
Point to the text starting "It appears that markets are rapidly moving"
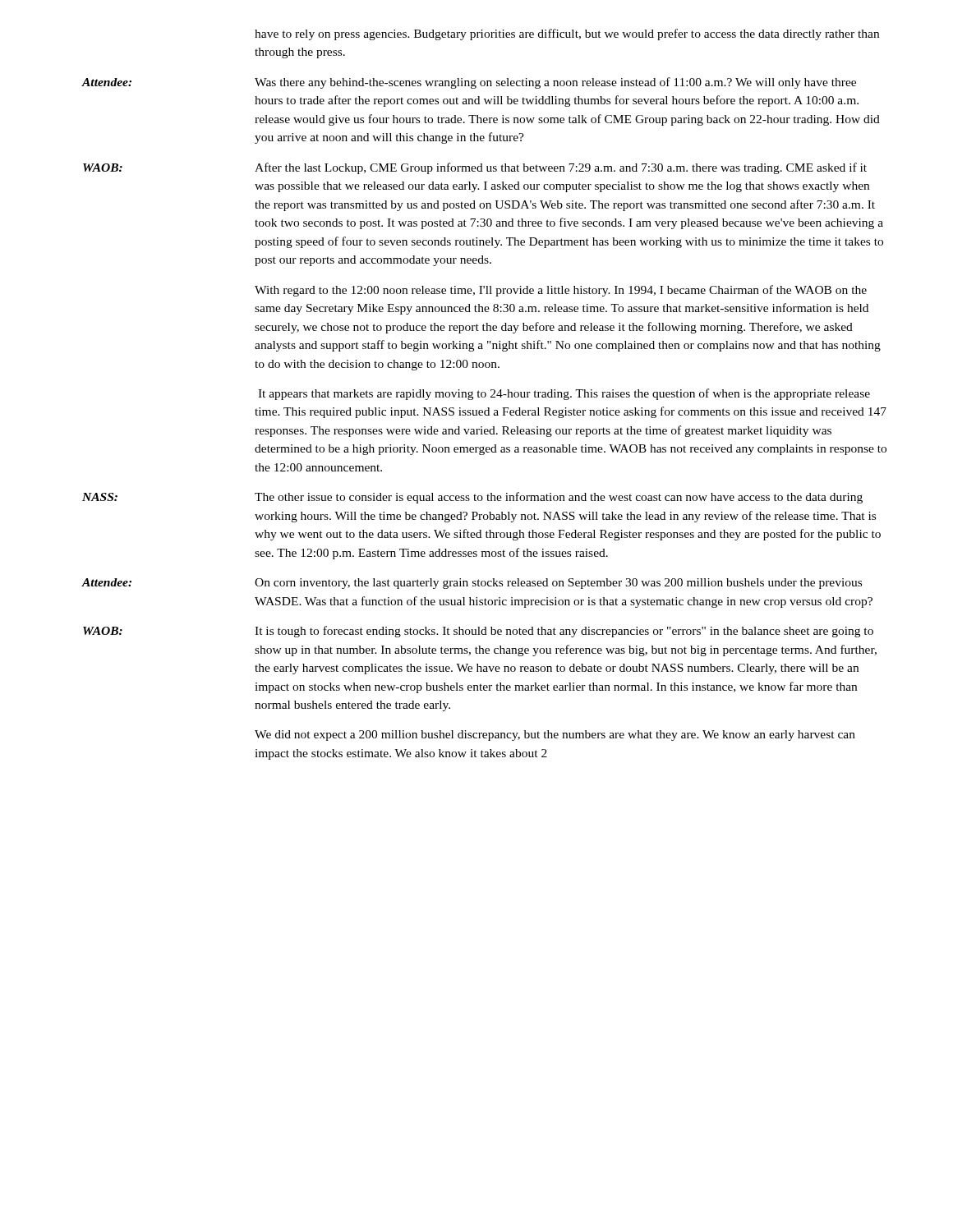(571, 431)
